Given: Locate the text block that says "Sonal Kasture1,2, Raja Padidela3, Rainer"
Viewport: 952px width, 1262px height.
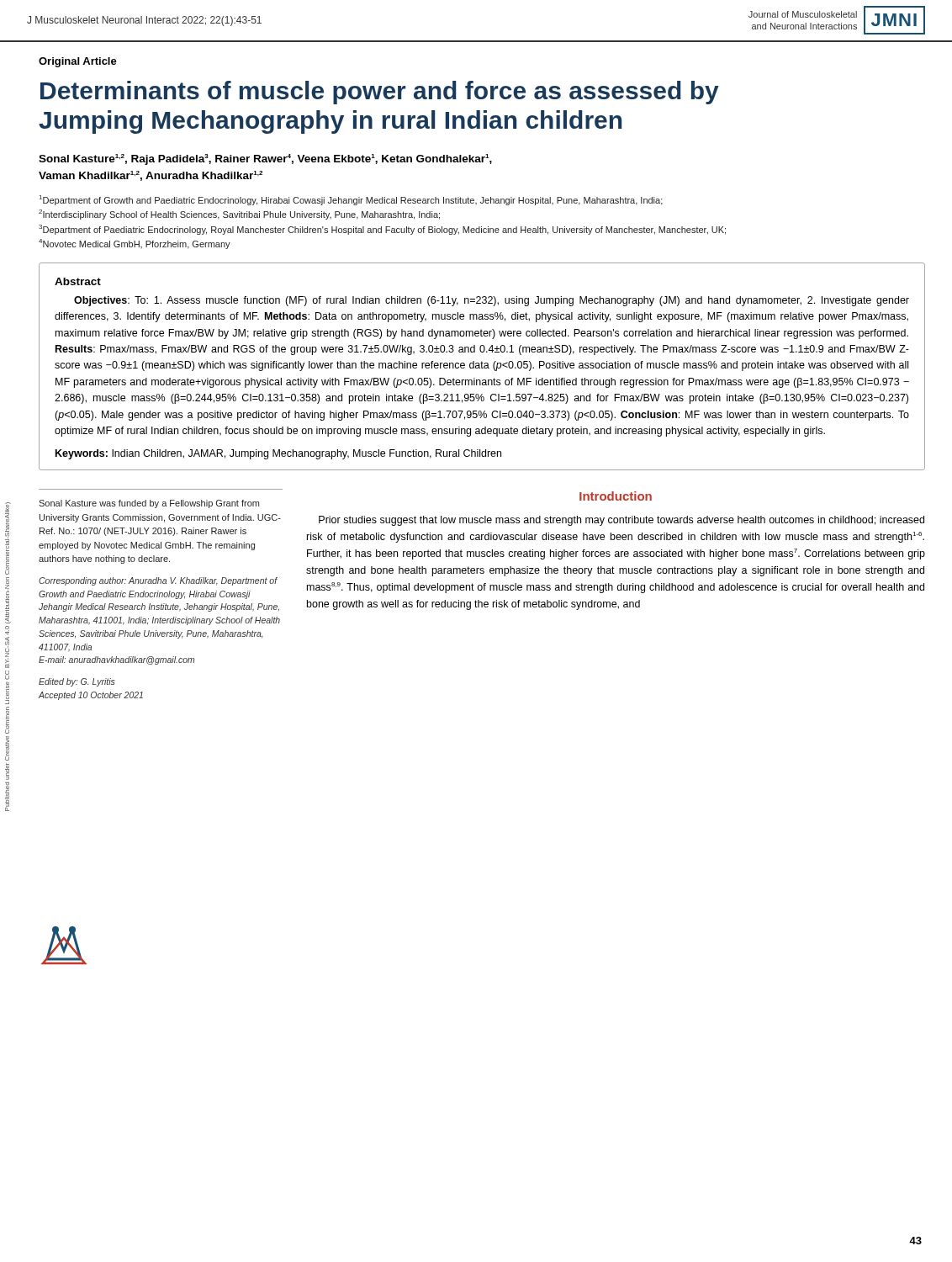Looking at the screenshot, I should [265, 167].
